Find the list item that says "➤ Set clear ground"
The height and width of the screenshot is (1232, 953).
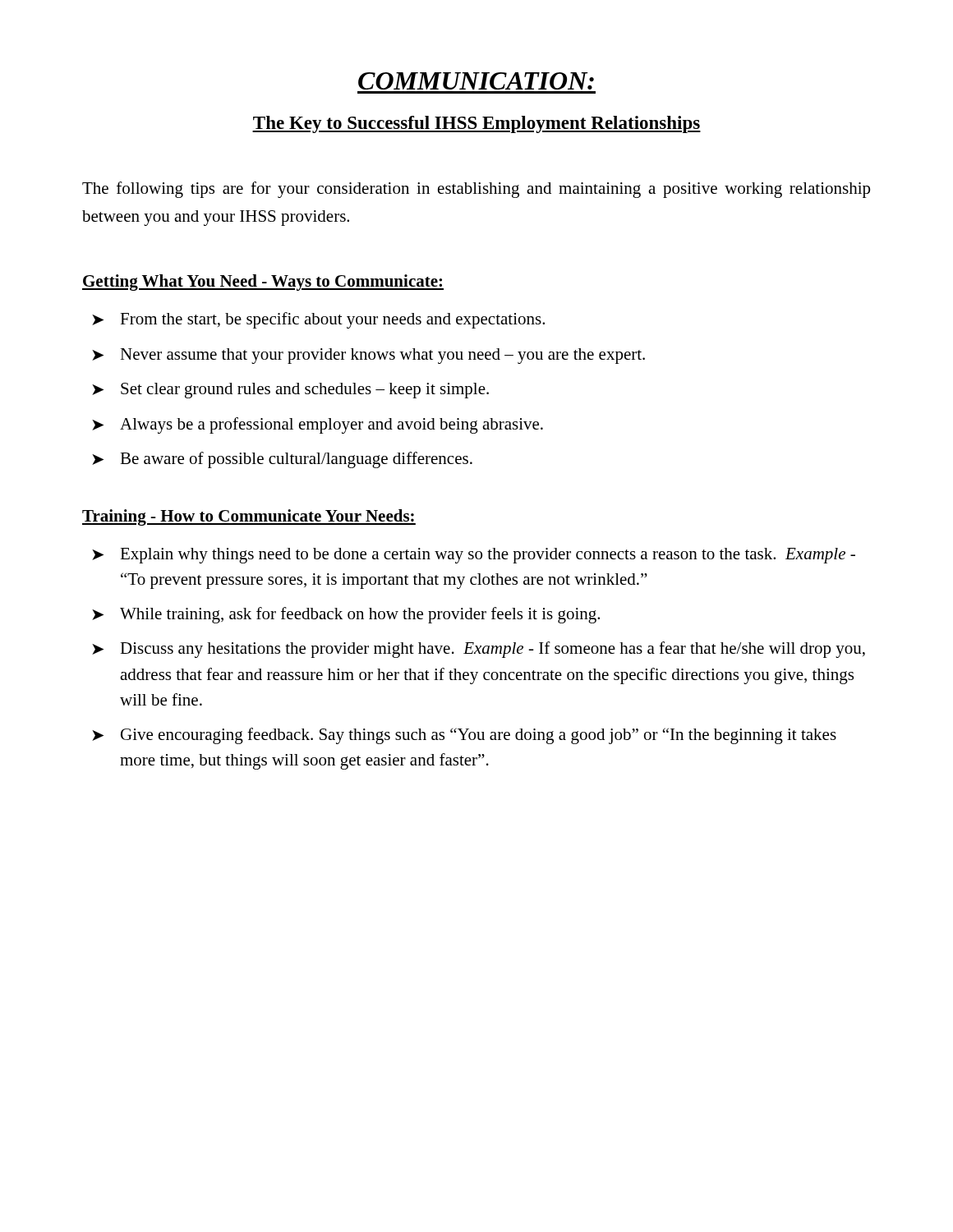(x=481, y=390)
